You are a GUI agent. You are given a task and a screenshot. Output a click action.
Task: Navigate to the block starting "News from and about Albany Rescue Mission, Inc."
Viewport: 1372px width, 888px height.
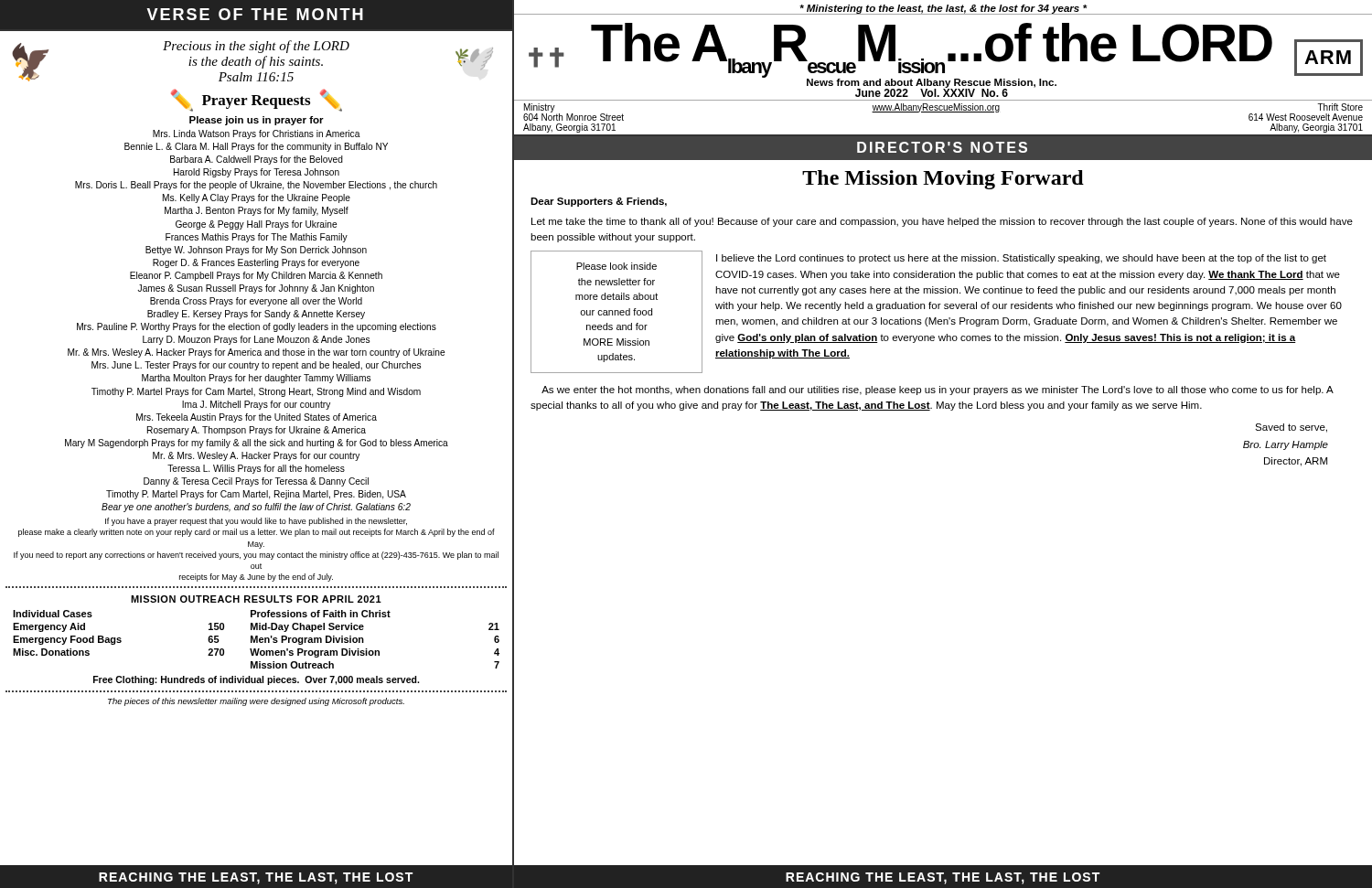pyautogui.click(x=932, y=82)
